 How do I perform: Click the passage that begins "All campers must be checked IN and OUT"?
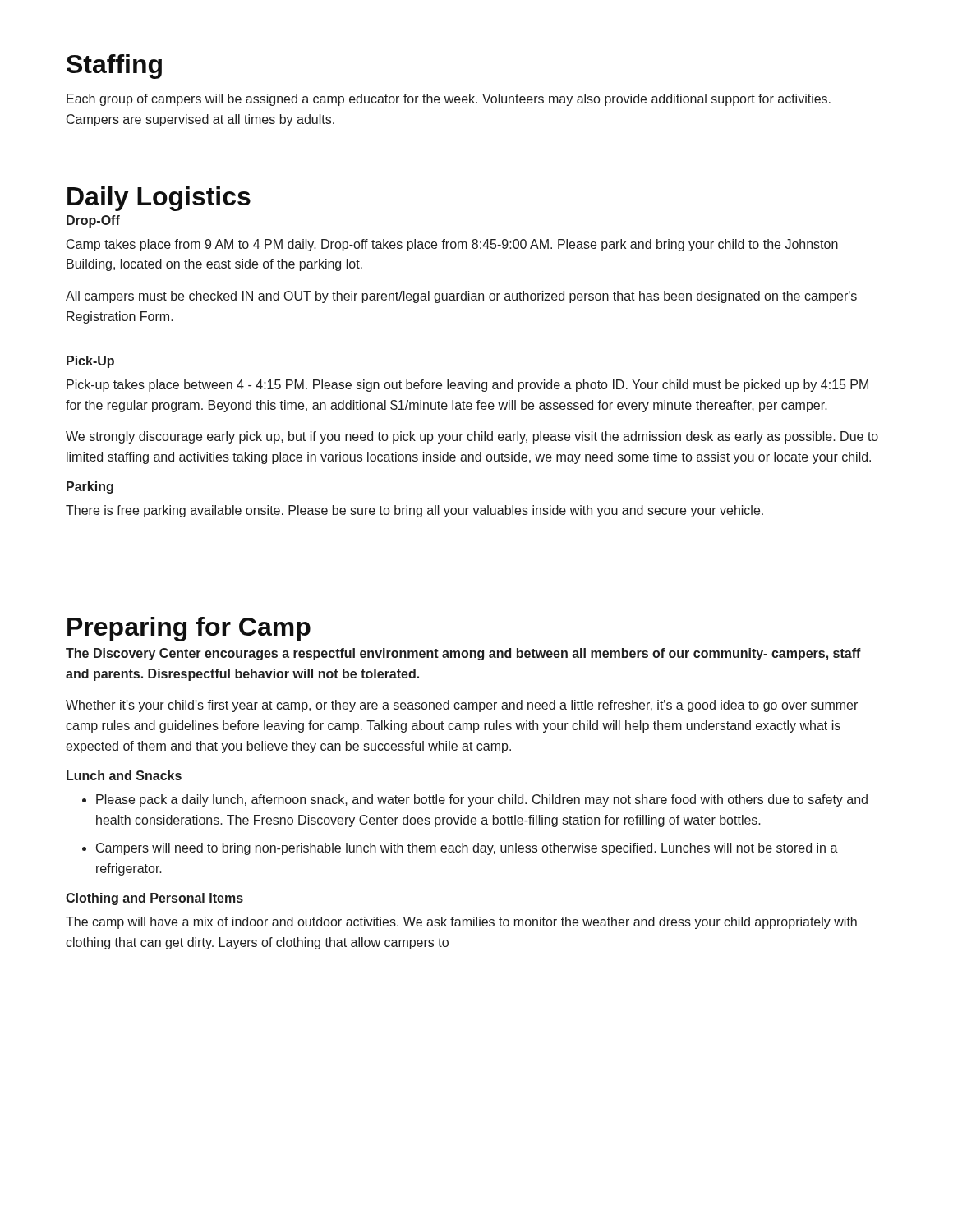[x=476, y=307]
